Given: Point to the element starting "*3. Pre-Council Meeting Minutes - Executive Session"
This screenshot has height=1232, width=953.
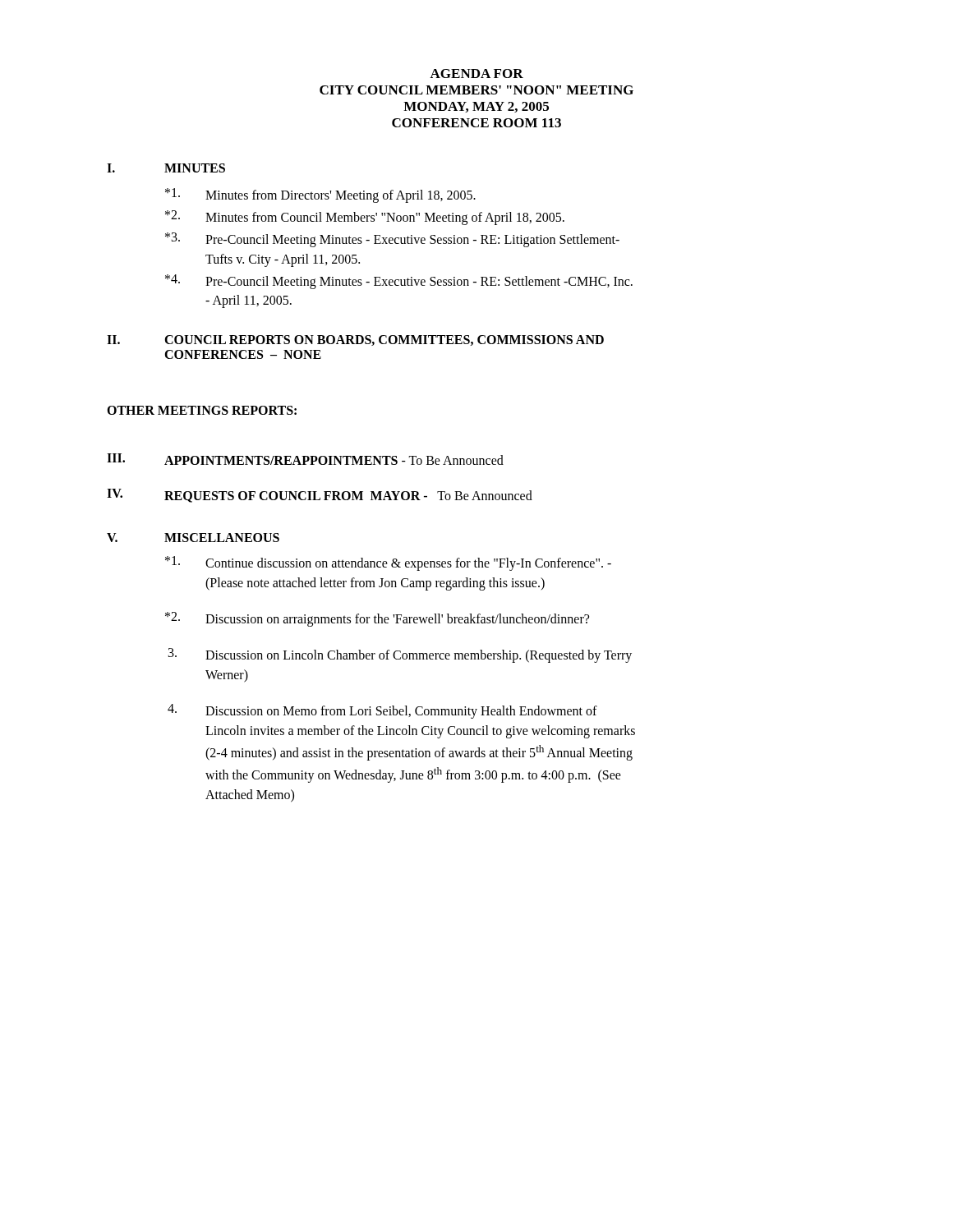Looking at the screenshot, I should (x=392, y=249).
